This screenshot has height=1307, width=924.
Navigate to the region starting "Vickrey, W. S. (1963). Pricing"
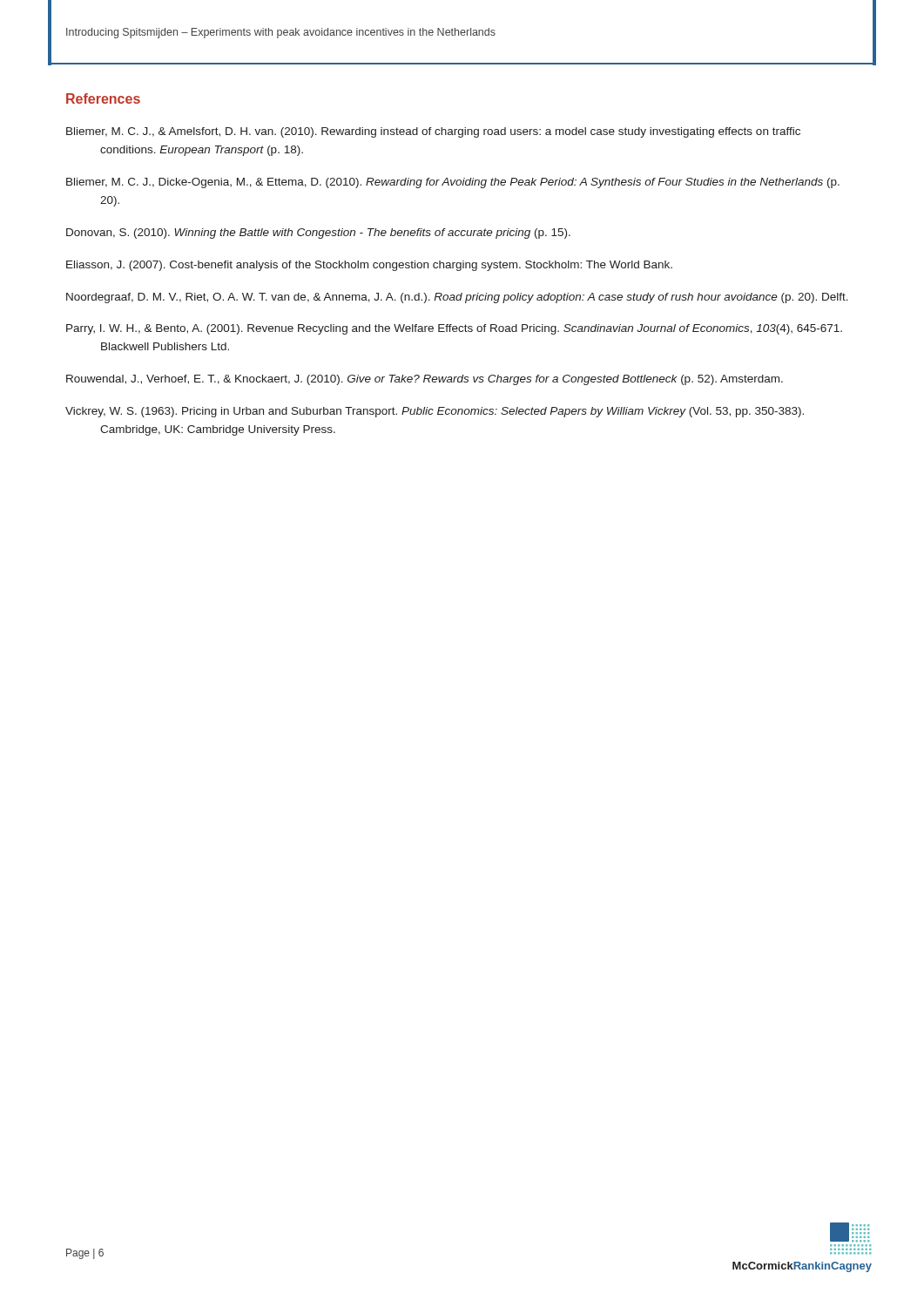(x=435, y=420)
